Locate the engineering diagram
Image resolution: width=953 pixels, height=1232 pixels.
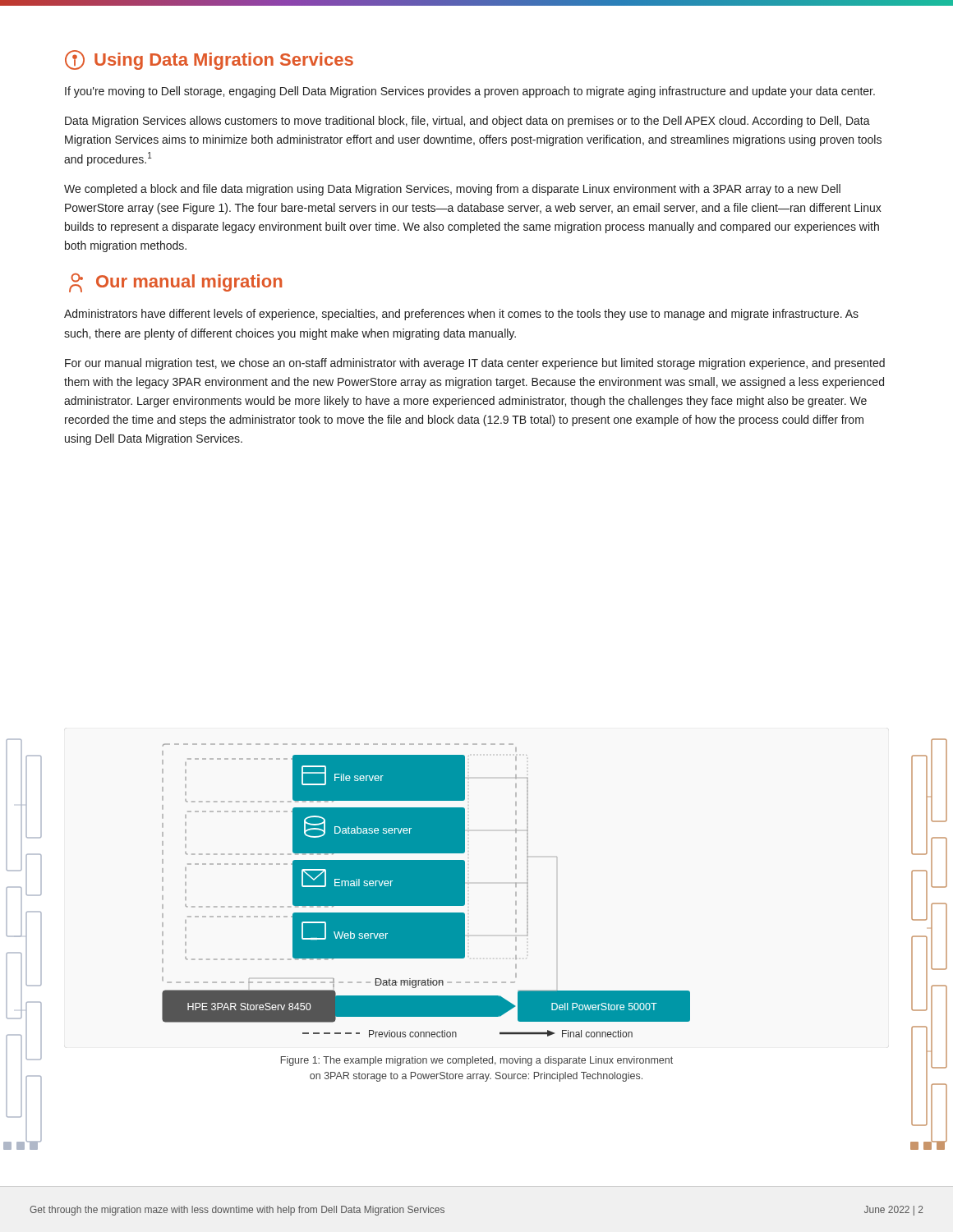[x=476, y=917]
